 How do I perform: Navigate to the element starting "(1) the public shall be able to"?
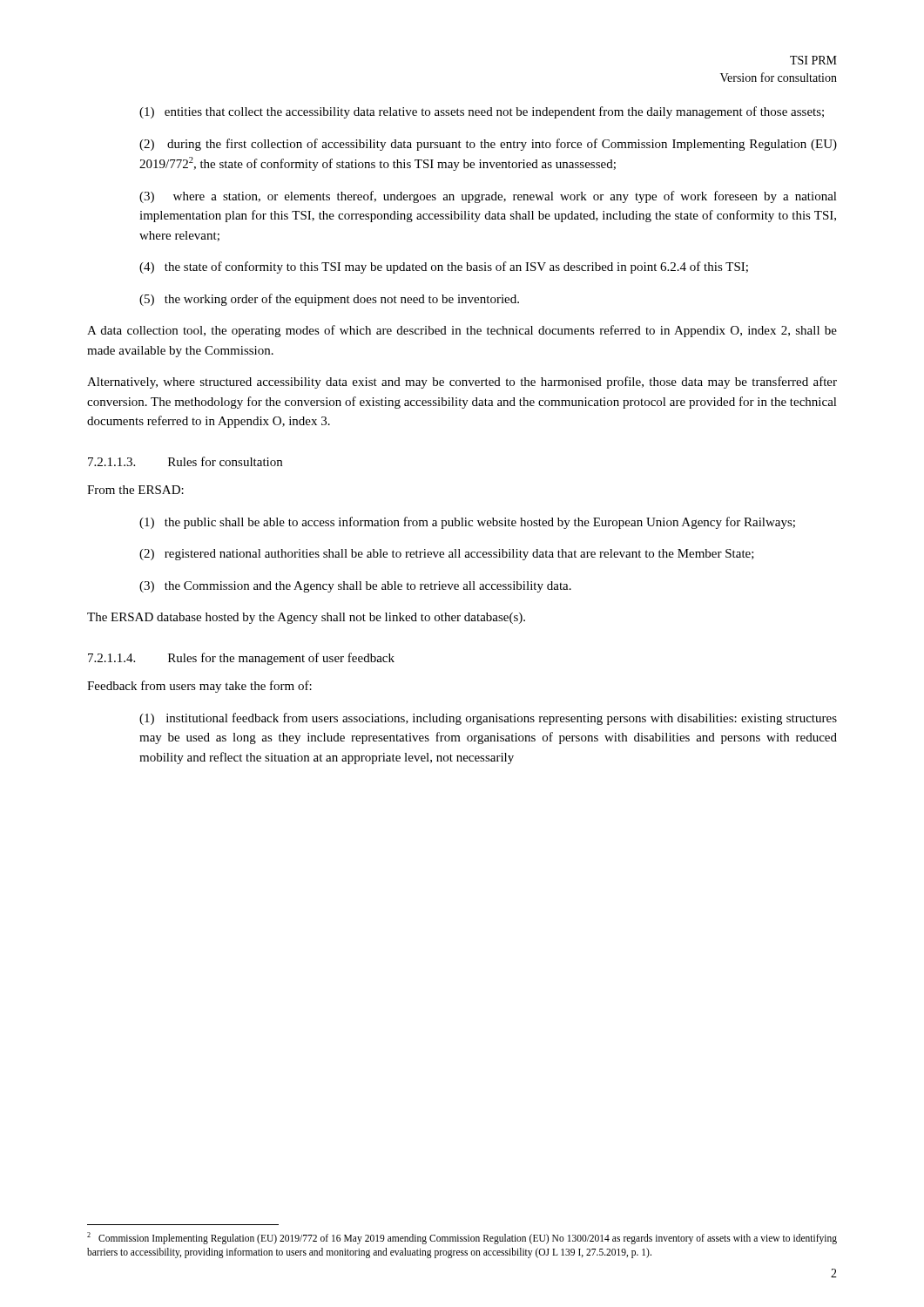click(468, 522)
